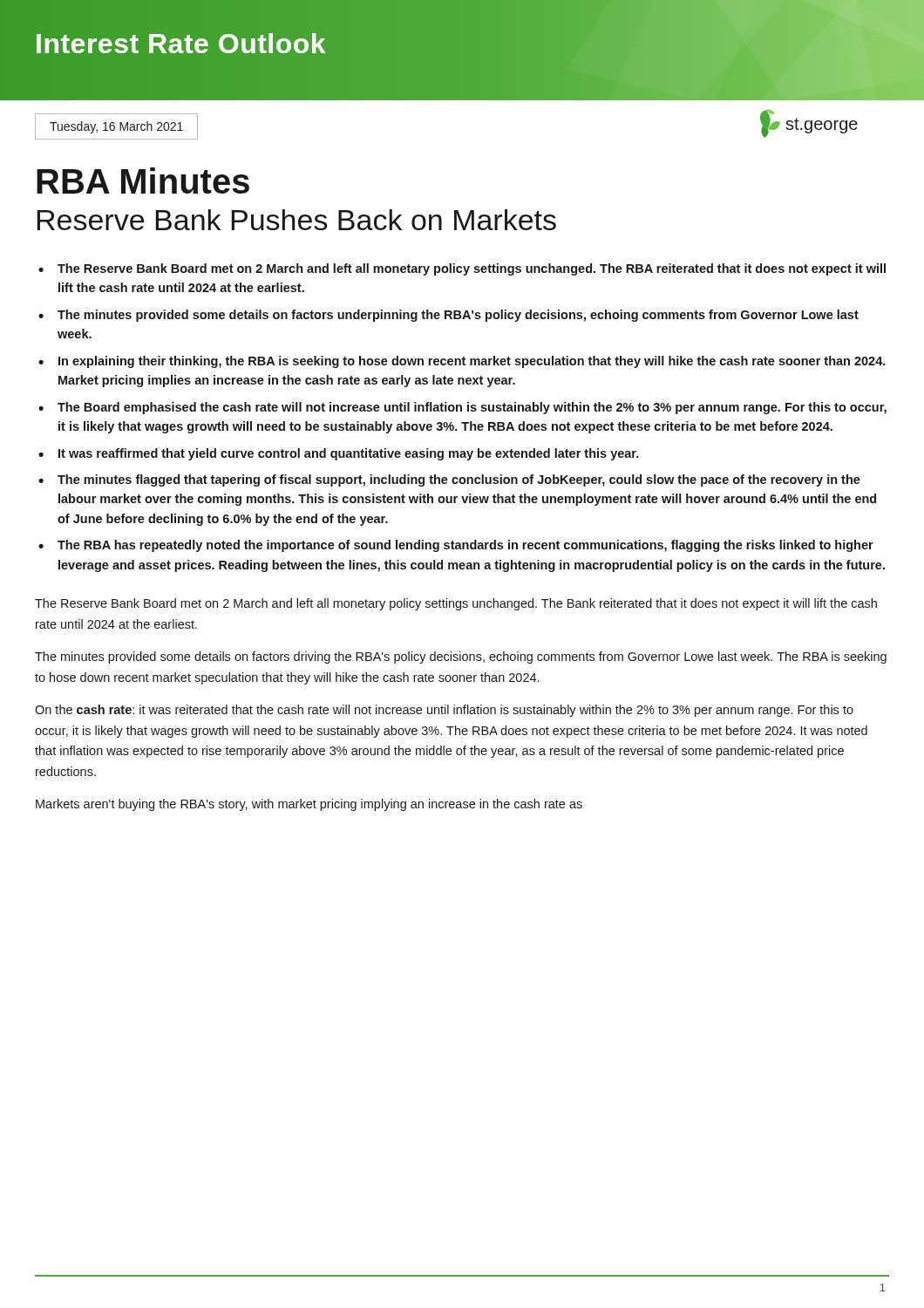Viewport: 924px width, 1308px height.
Task: Select the element starting "The Reserve Bank Board met on 2"
Action: (x=456, y=614)
